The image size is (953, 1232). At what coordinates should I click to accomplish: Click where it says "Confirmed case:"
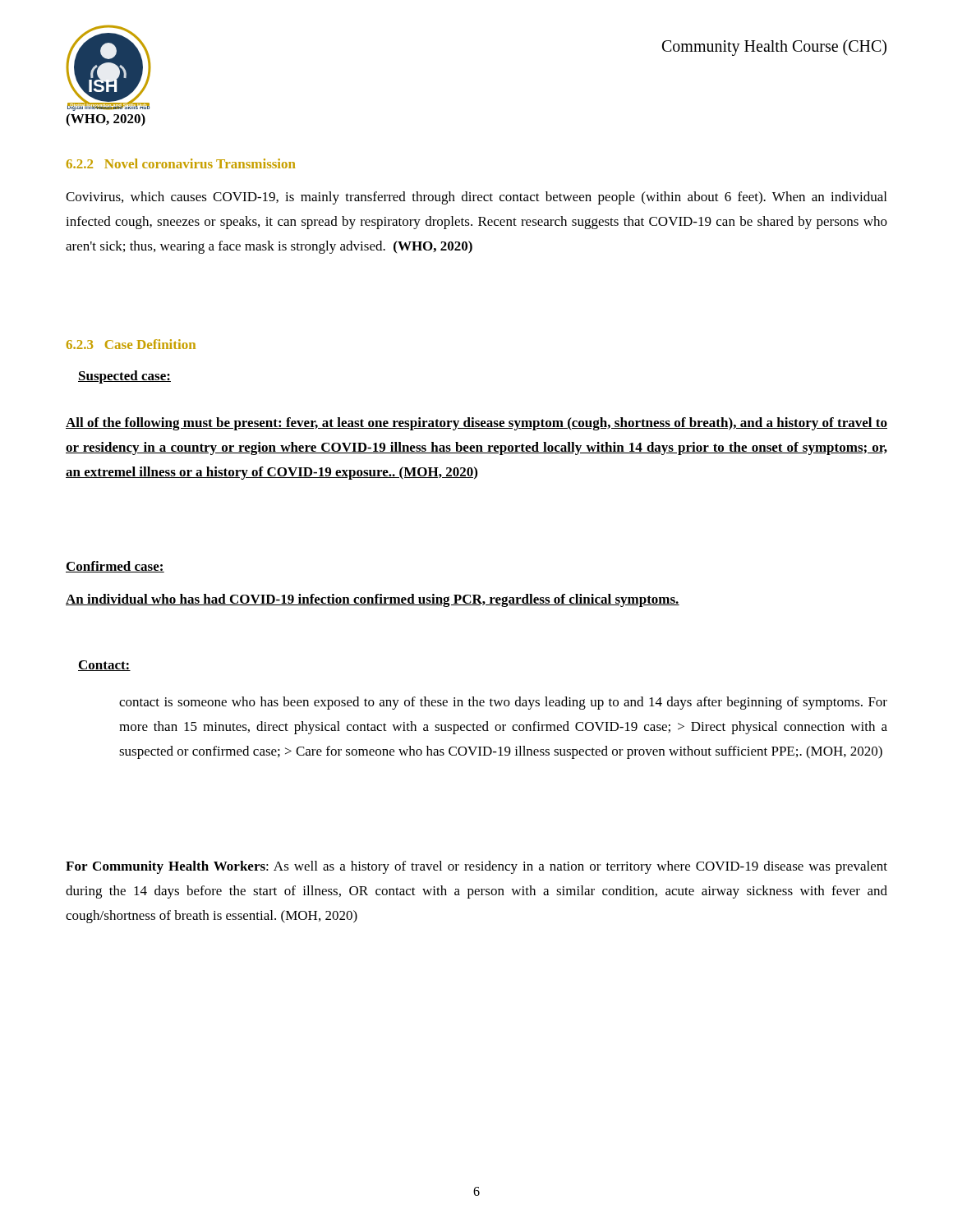pos(115,566)
